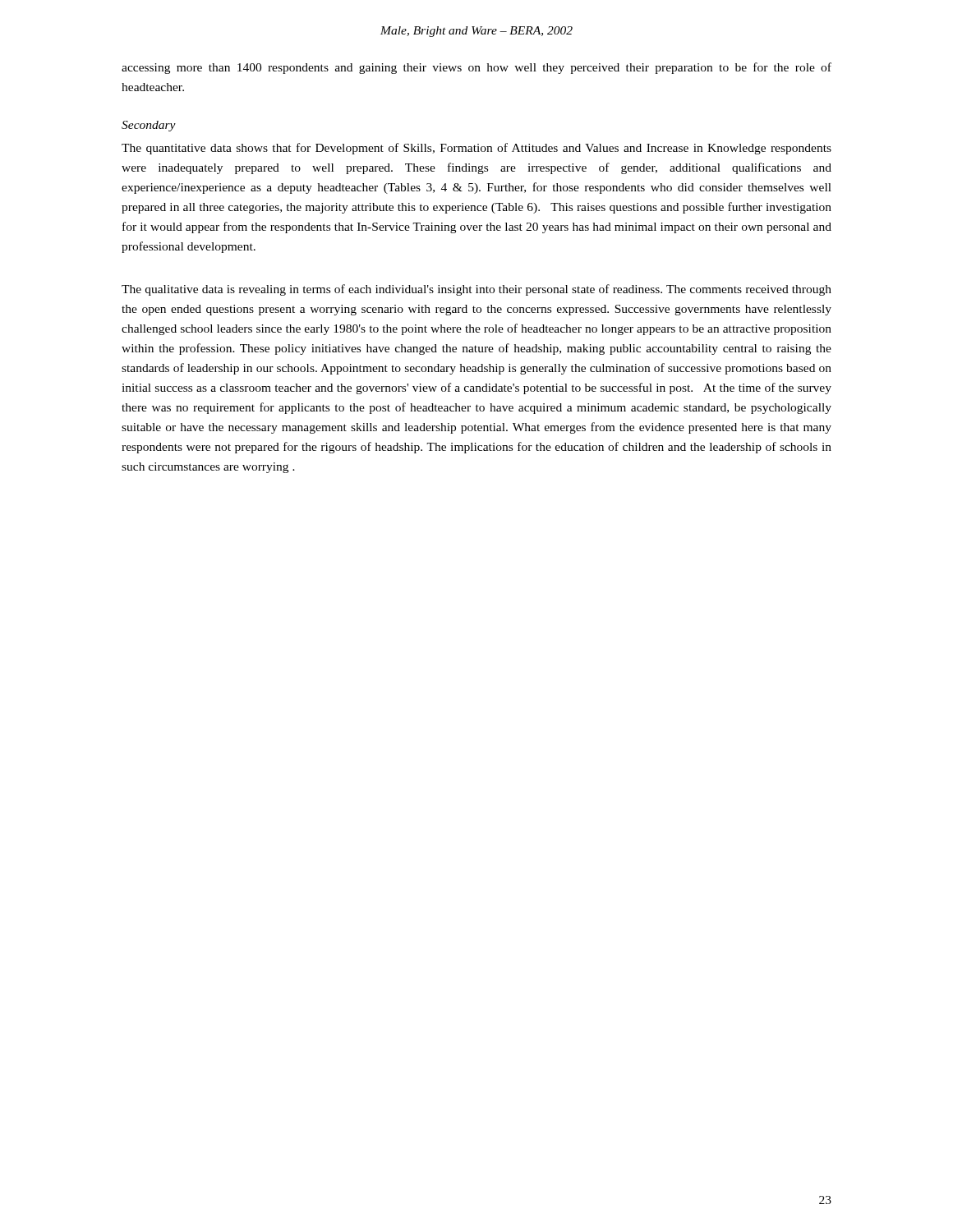Locate the section header
The height and width of the screenshot is (1232, 953).
[476, 125]
